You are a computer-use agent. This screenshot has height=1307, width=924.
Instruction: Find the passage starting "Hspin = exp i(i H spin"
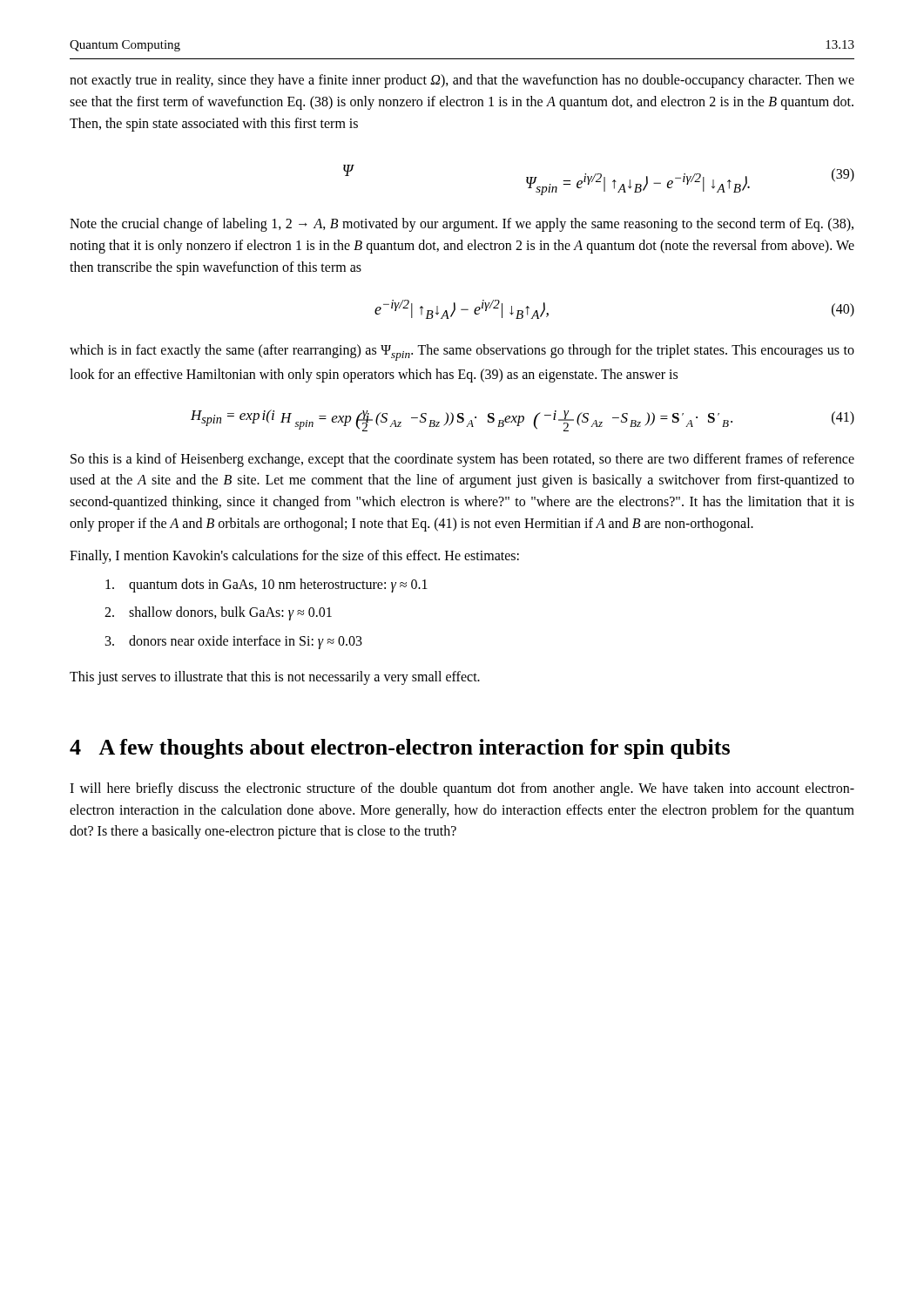(462, 417)
